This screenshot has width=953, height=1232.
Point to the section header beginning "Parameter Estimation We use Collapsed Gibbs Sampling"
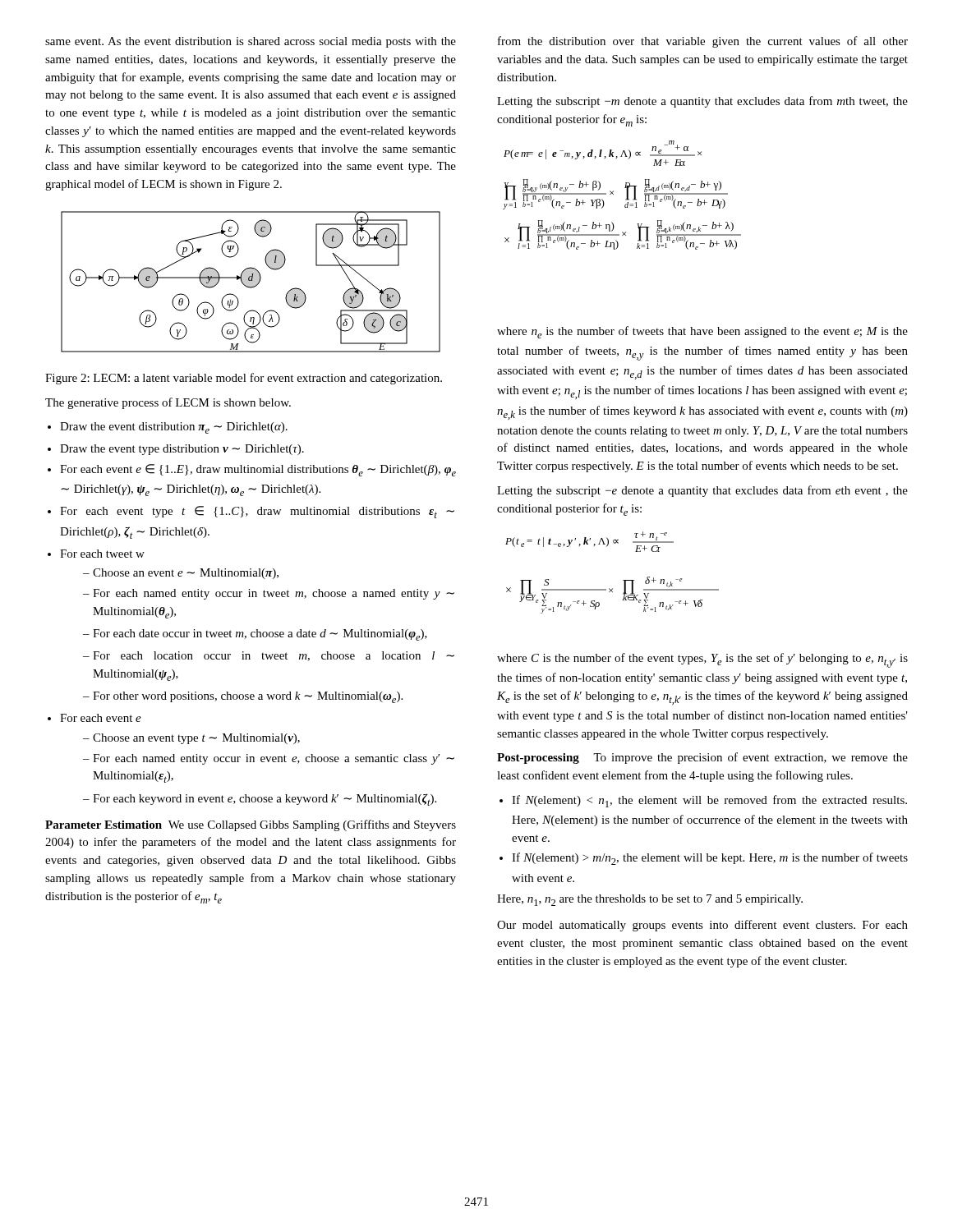[251, 862]
